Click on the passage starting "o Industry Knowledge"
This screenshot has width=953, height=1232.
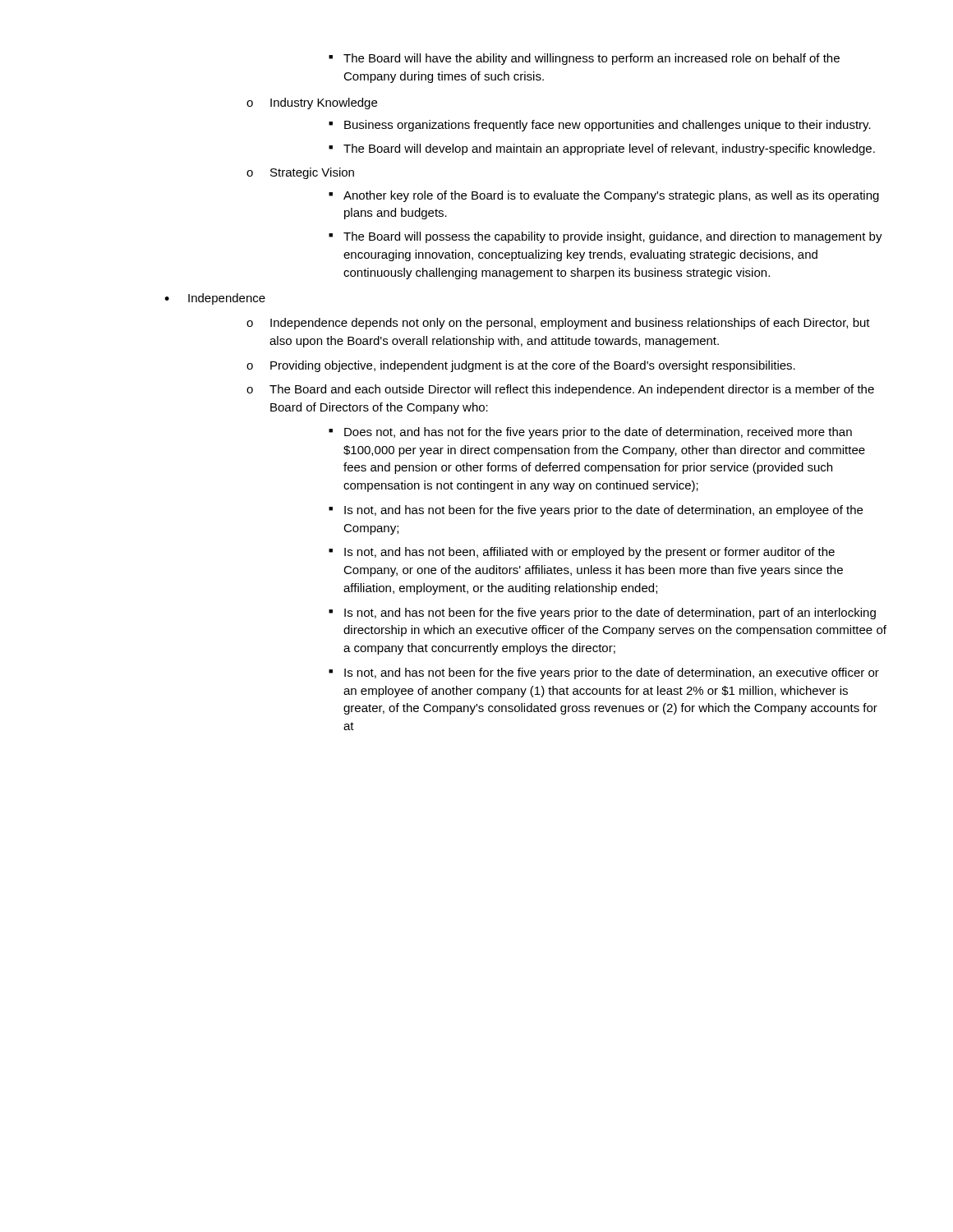pos(312,103)
